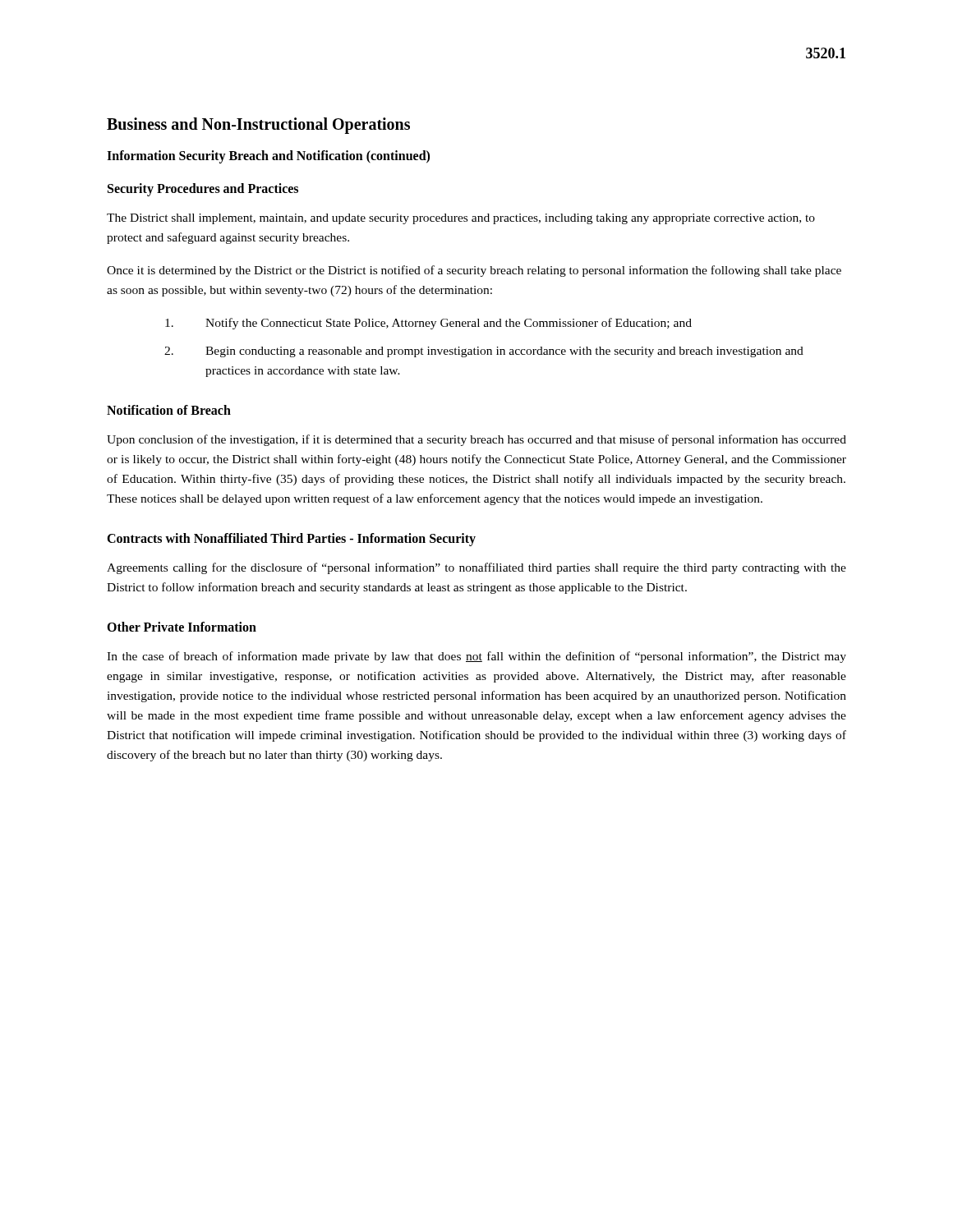The width and height of the screenshot is (953, 1232).
Task: Point to the block beginning "In the case of breach"
Action: click(476, 705)
